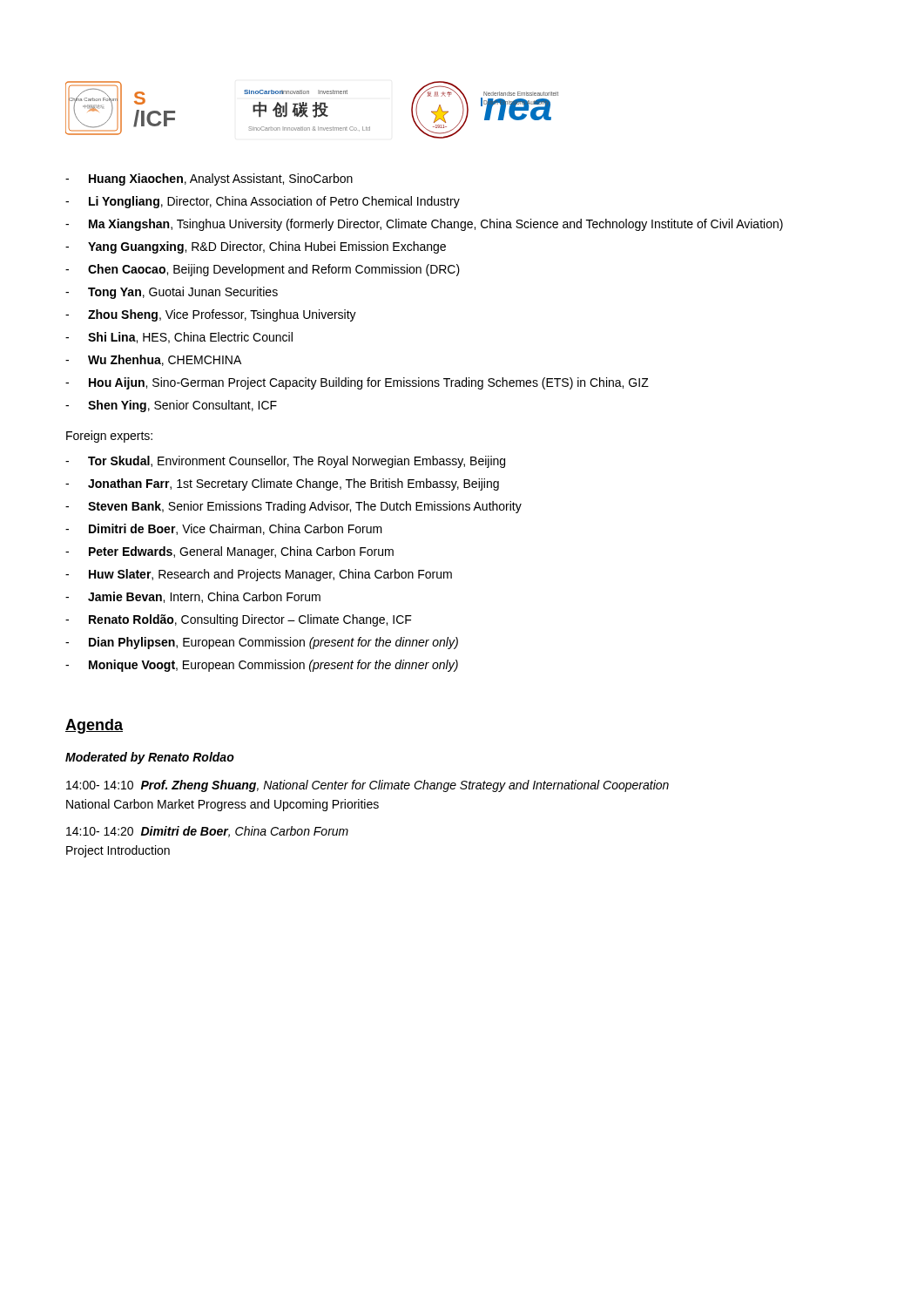Click on the region starting "- Monique Voogt, European"
924x1307 pixels.
(462, 665)
